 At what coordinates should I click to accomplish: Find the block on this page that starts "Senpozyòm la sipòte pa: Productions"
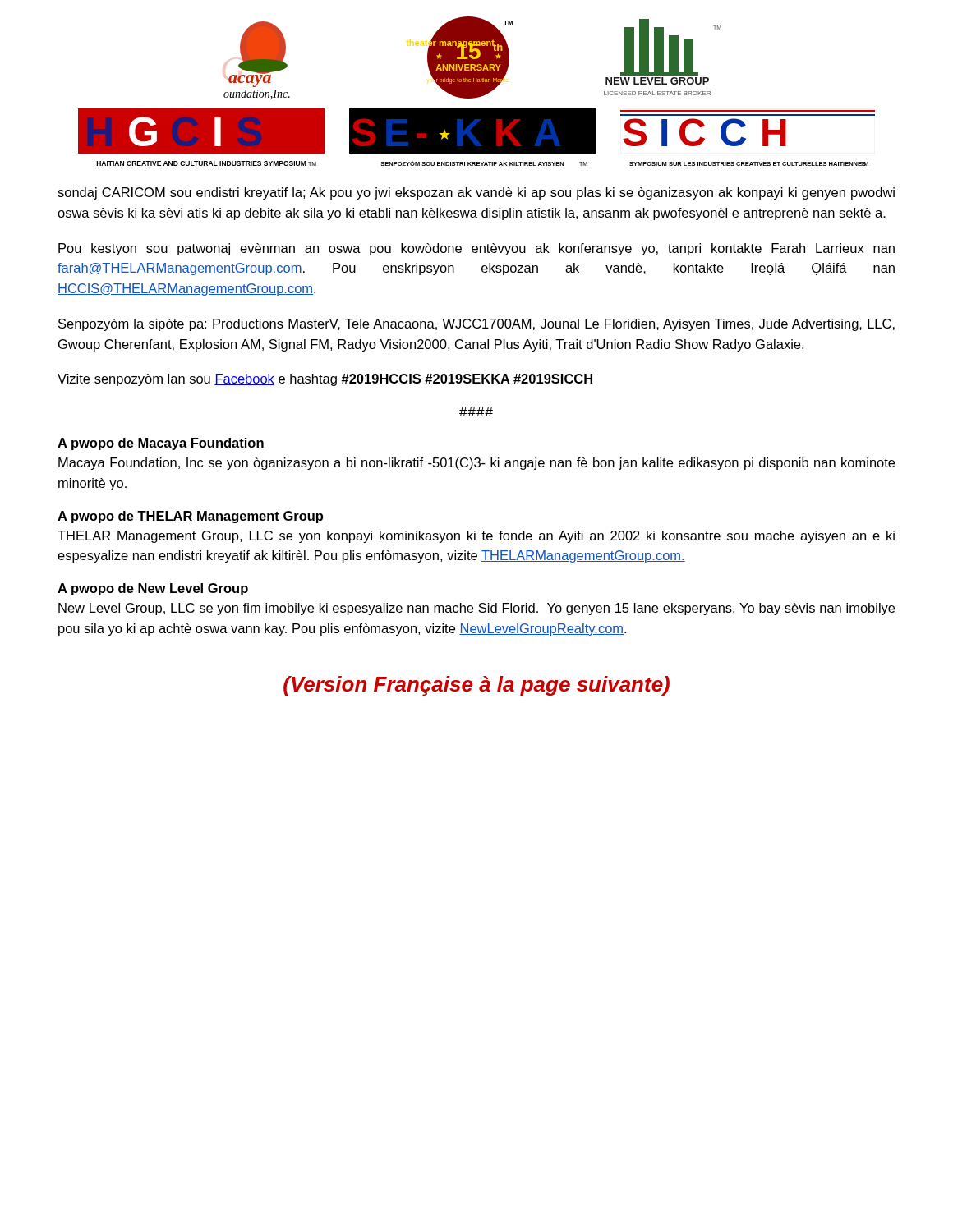(x=476, y=334)
